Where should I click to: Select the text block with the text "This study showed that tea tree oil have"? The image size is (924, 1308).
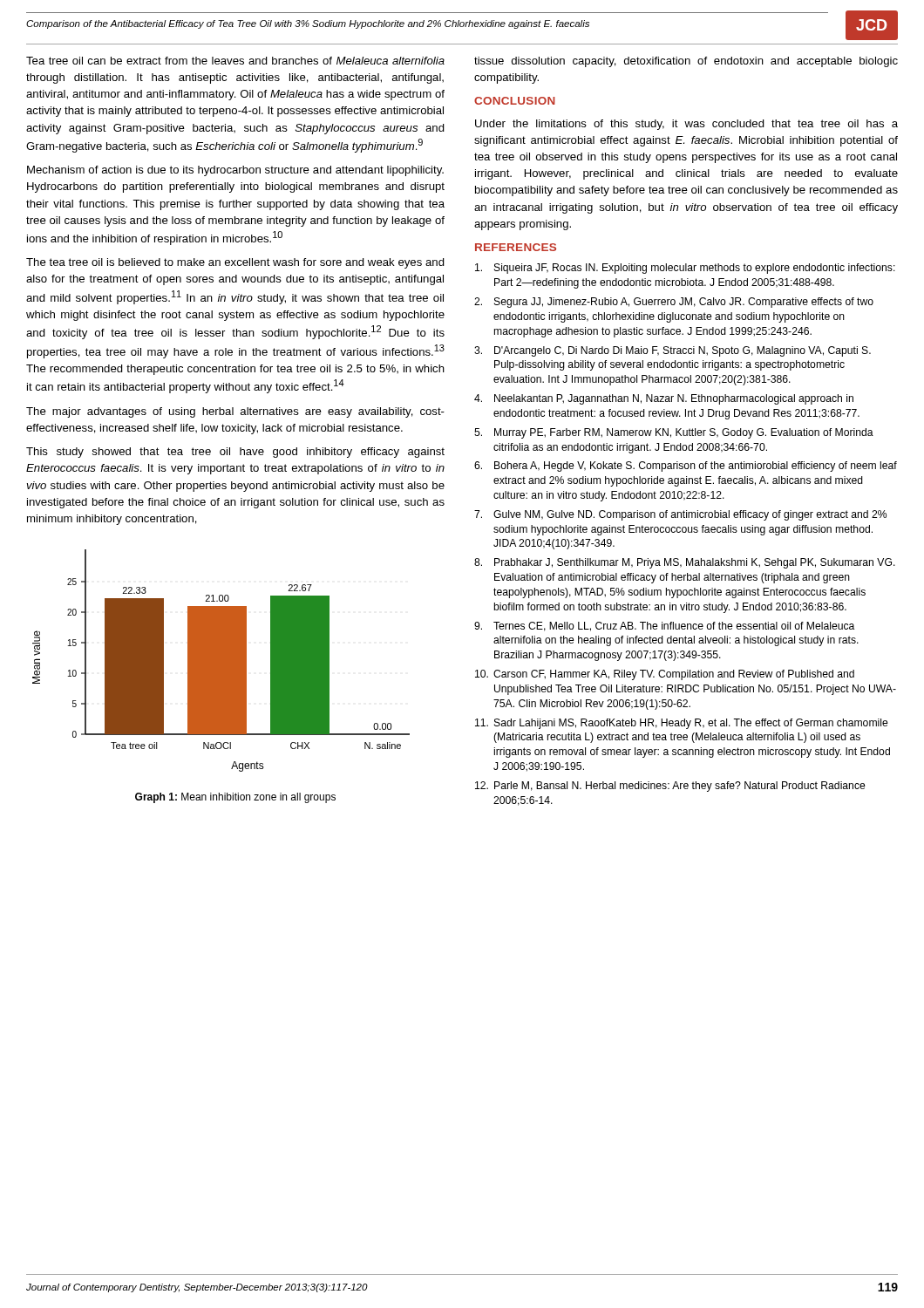click(235, 485)
